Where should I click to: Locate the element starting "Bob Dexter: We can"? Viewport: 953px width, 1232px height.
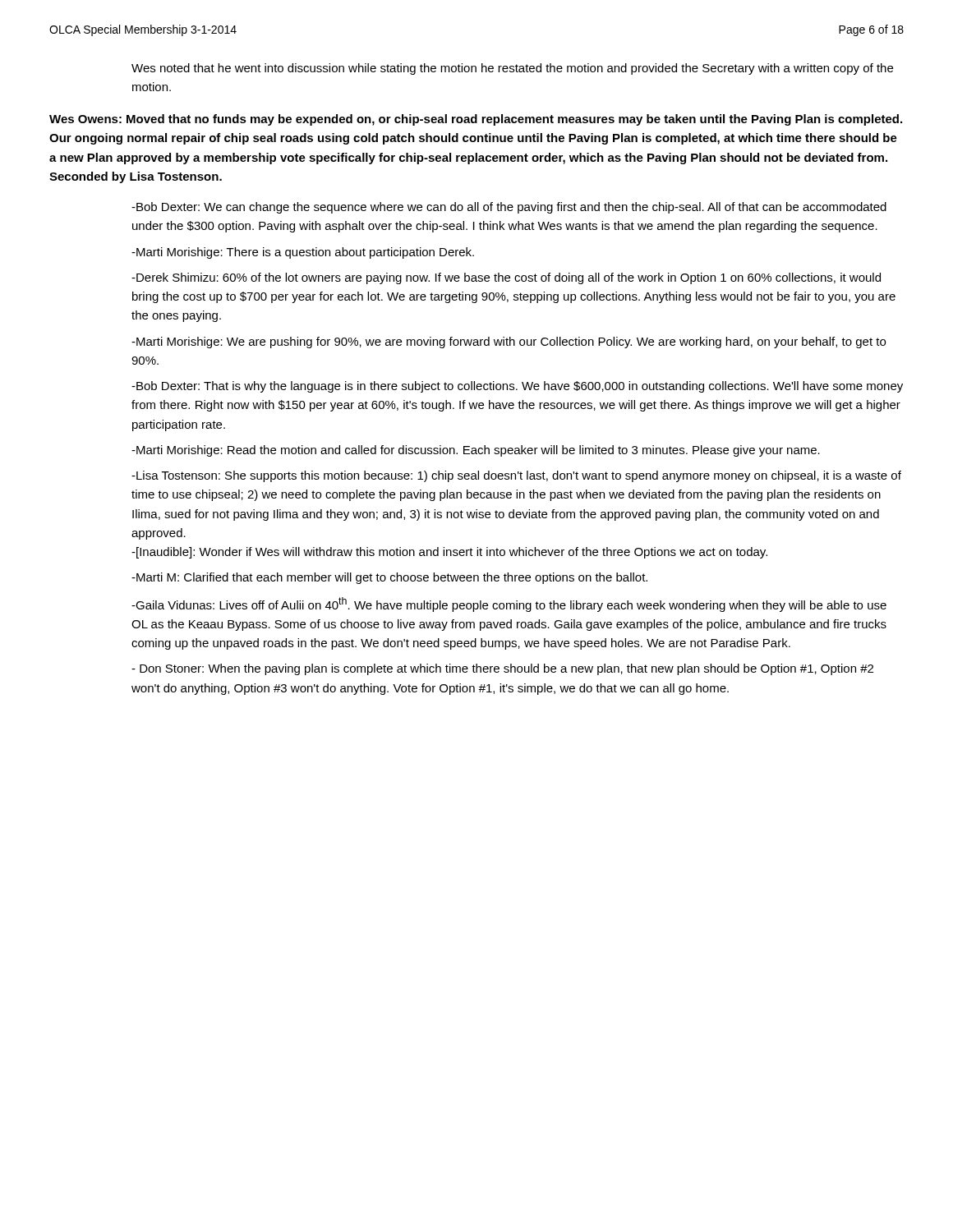tap(518, 216)
